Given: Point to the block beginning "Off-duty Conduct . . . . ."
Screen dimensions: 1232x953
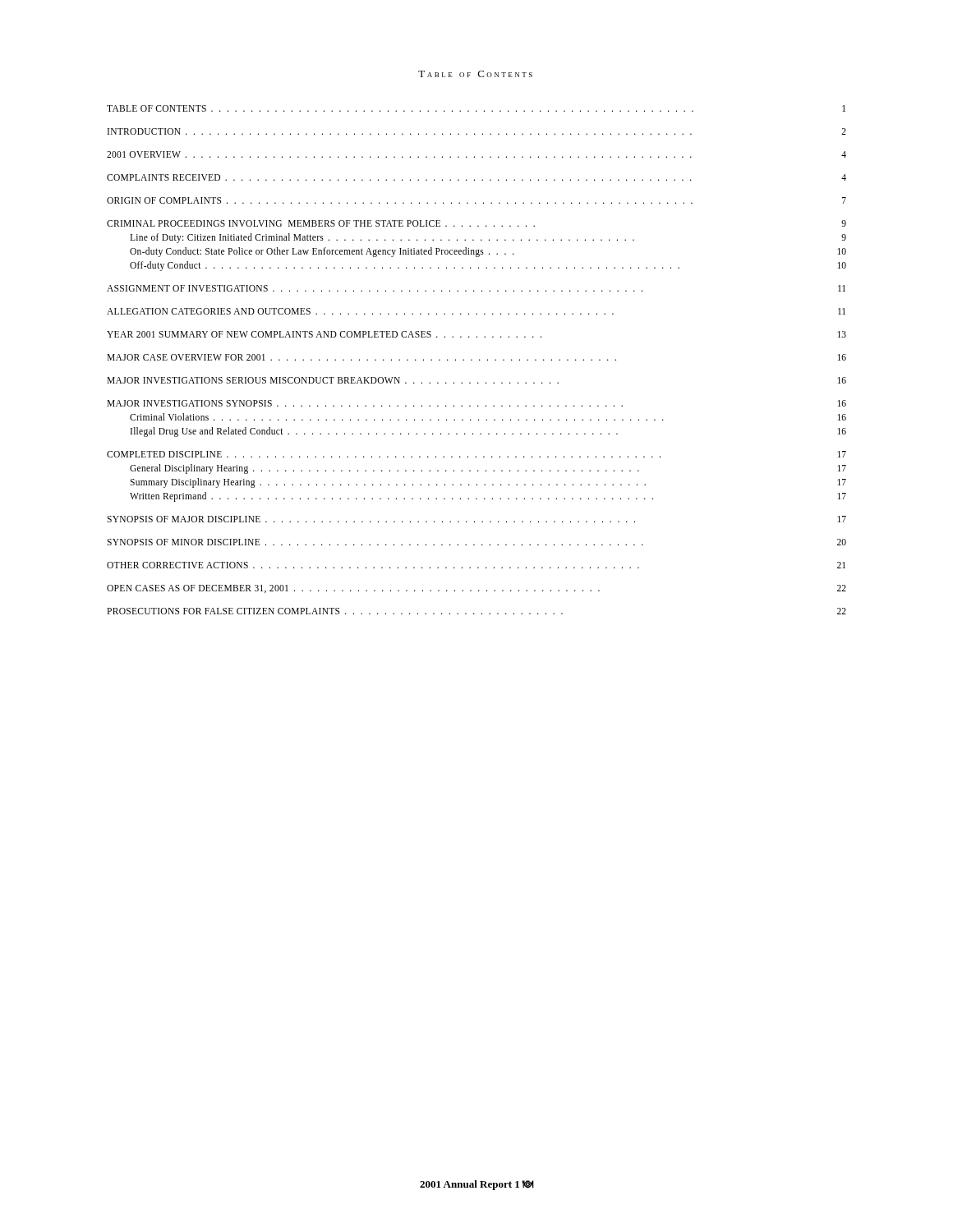Looking at the screenshot, I should pos(476,265).
